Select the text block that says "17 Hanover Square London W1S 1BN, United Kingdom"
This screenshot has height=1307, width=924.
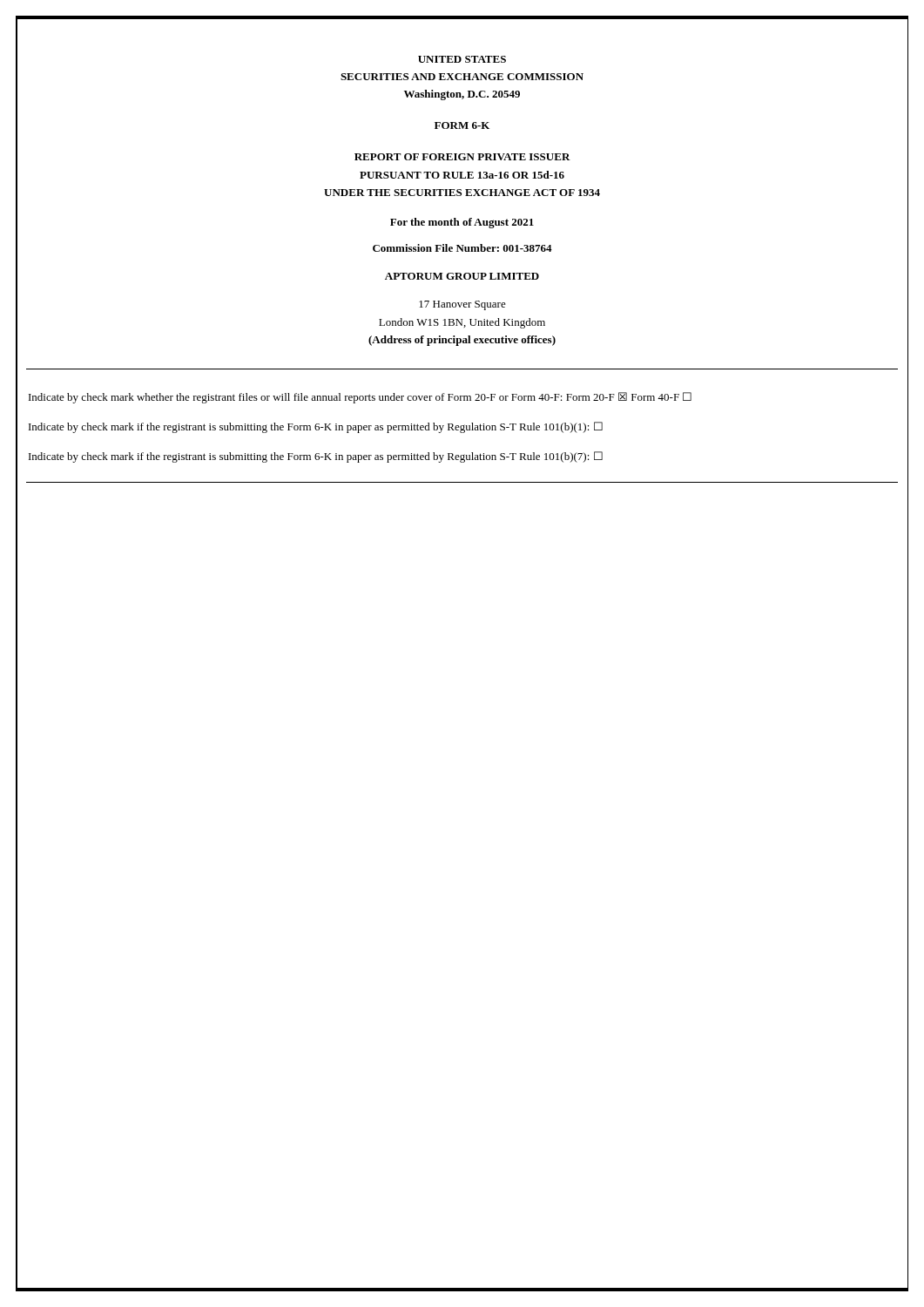[462, 322]
